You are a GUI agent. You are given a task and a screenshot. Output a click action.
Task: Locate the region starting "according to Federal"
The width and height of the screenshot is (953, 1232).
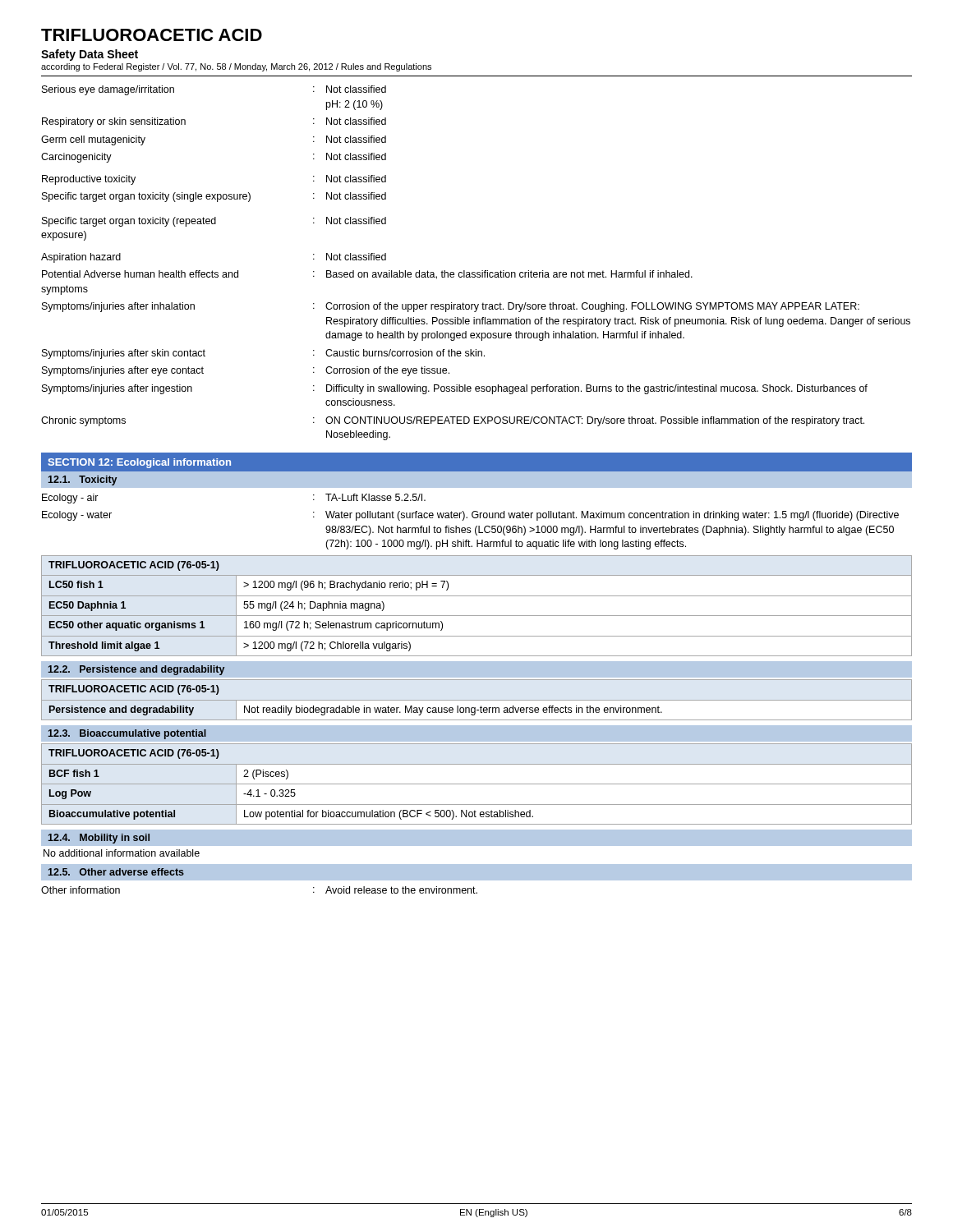pyautogui.click(x=236, y=67)
